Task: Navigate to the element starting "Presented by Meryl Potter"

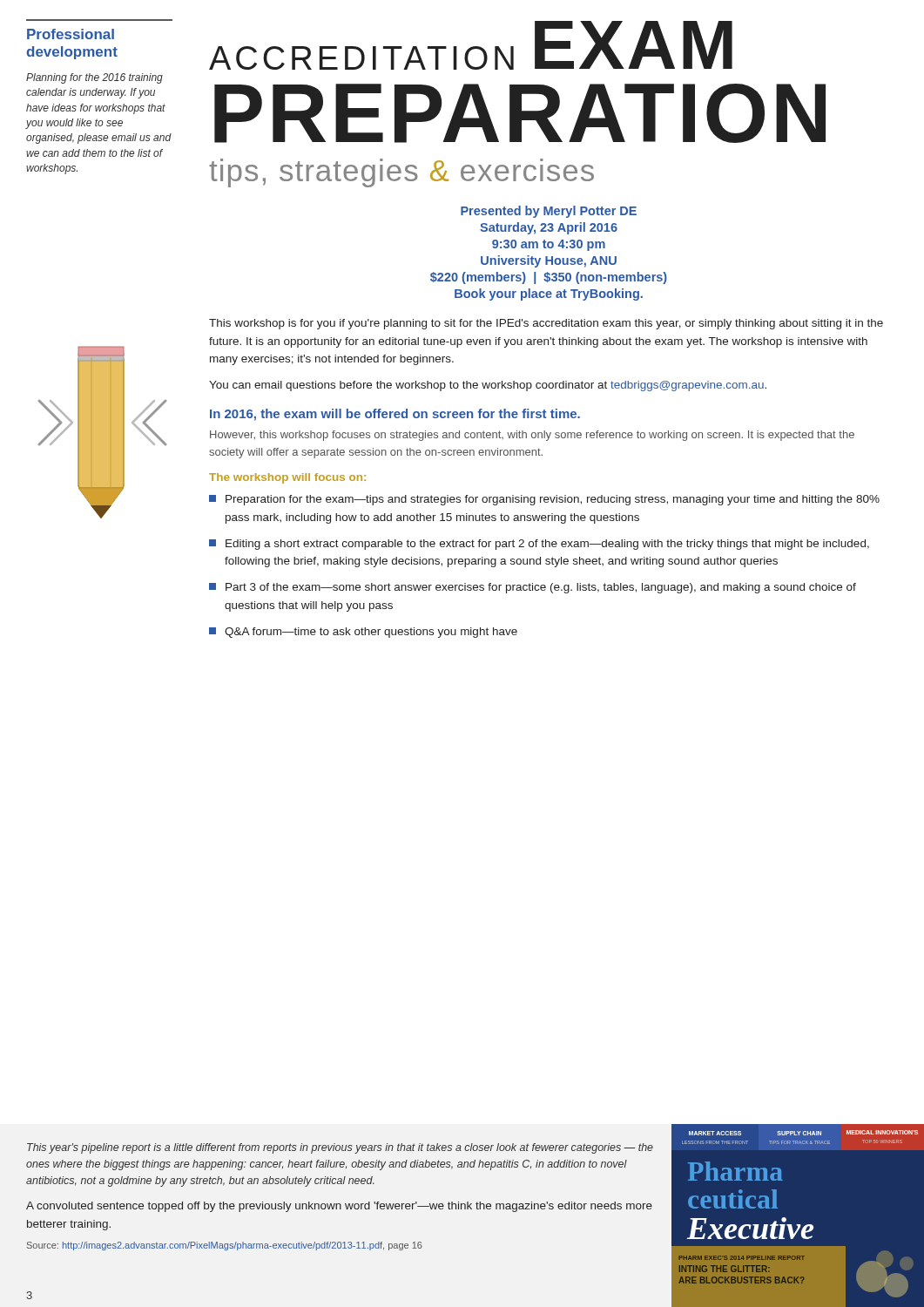Action: [549, 253]
